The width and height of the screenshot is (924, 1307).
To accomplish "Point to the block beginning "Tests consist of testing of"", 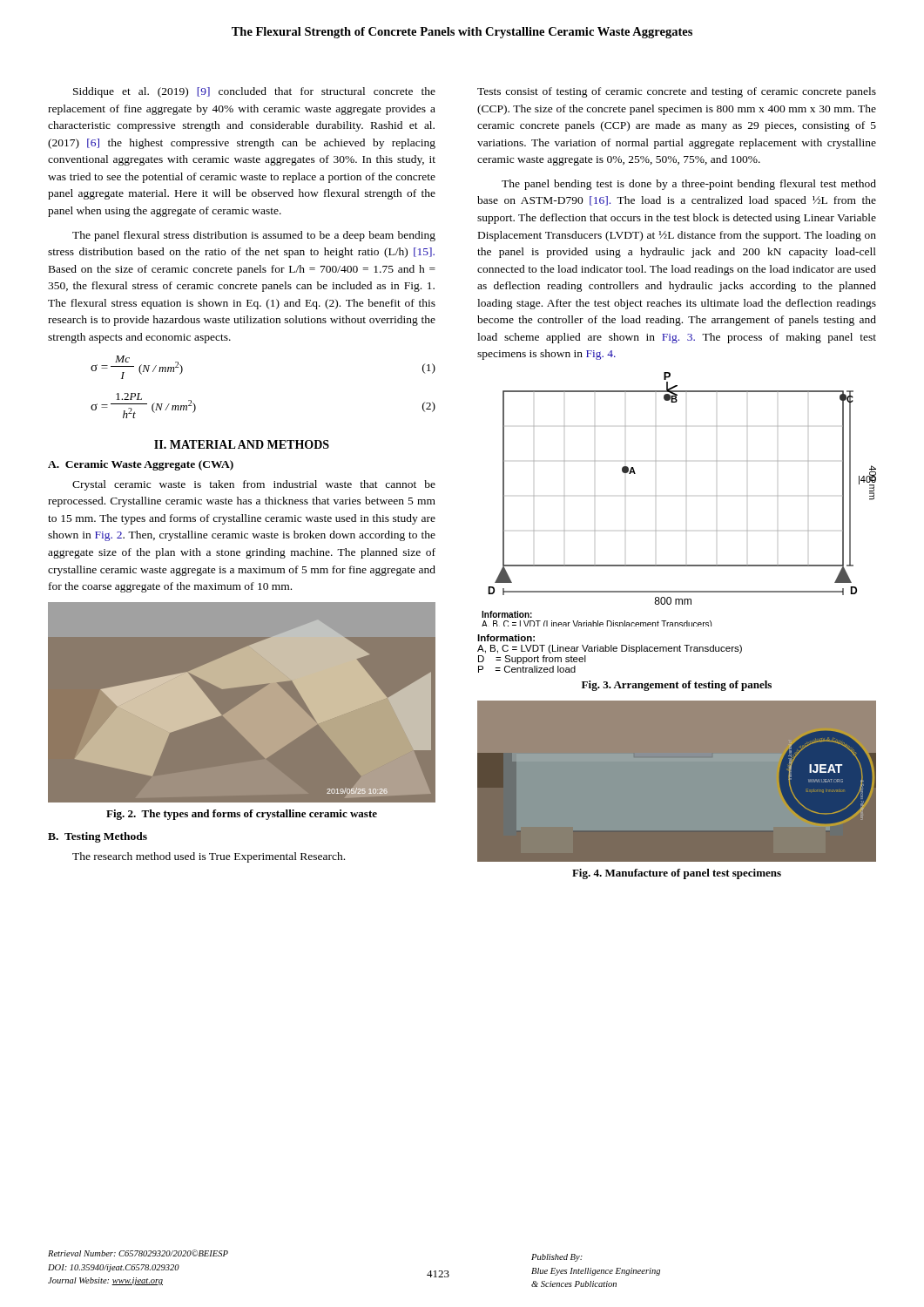I will 677,125.
